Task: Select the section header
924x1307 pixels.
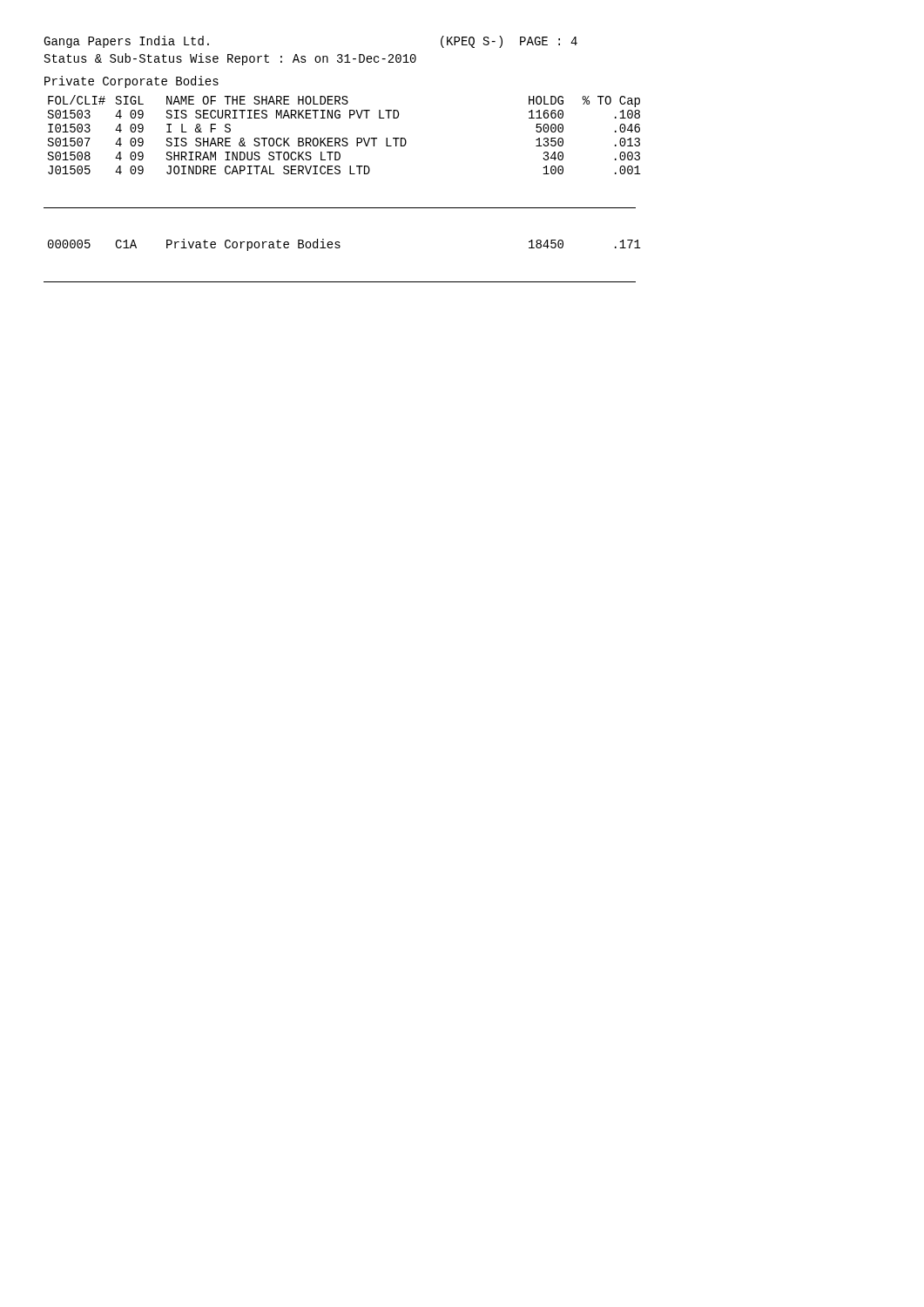Action: [131, 82]
